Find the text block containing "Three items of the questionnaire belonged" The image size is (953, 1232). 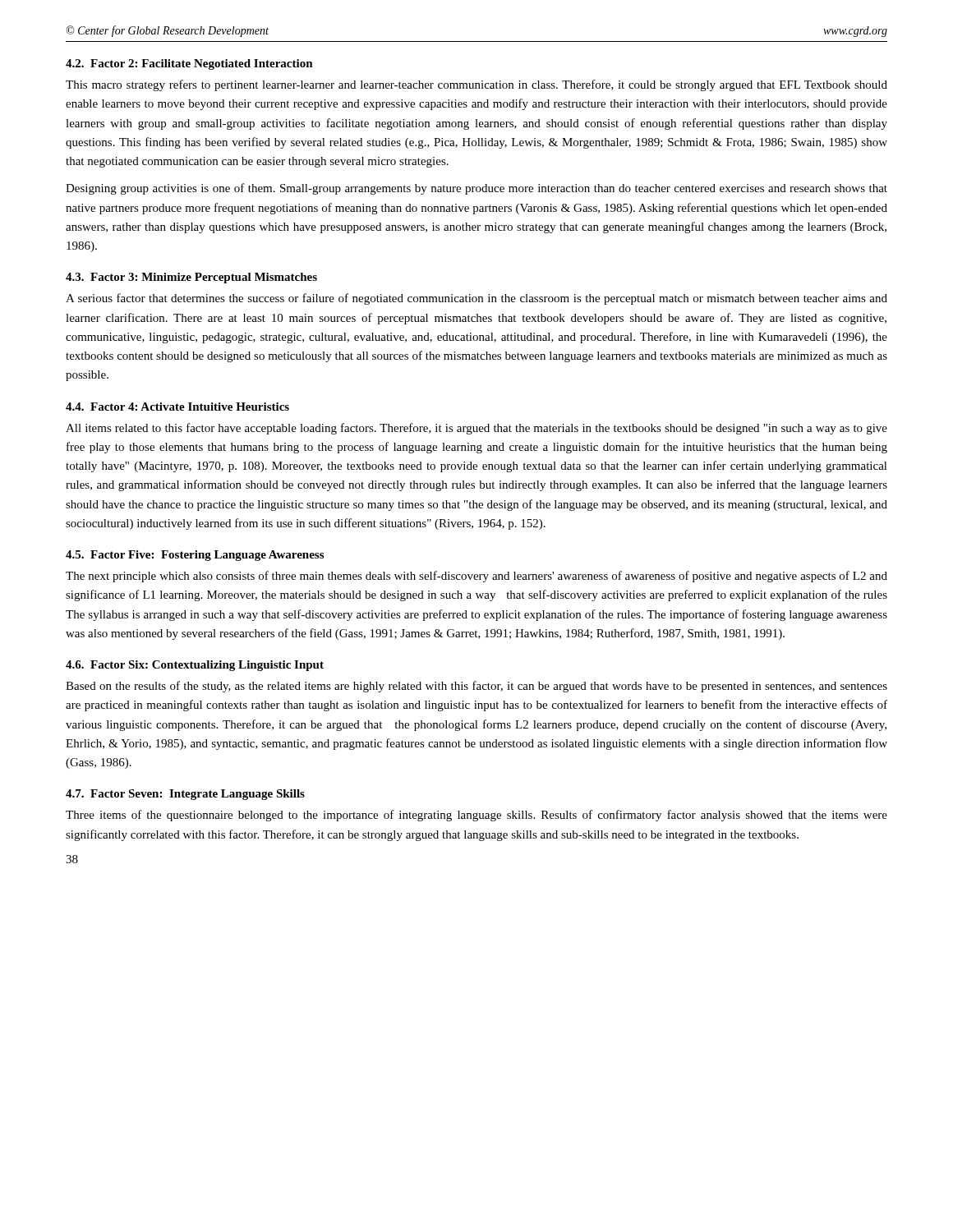coord(476,825)
